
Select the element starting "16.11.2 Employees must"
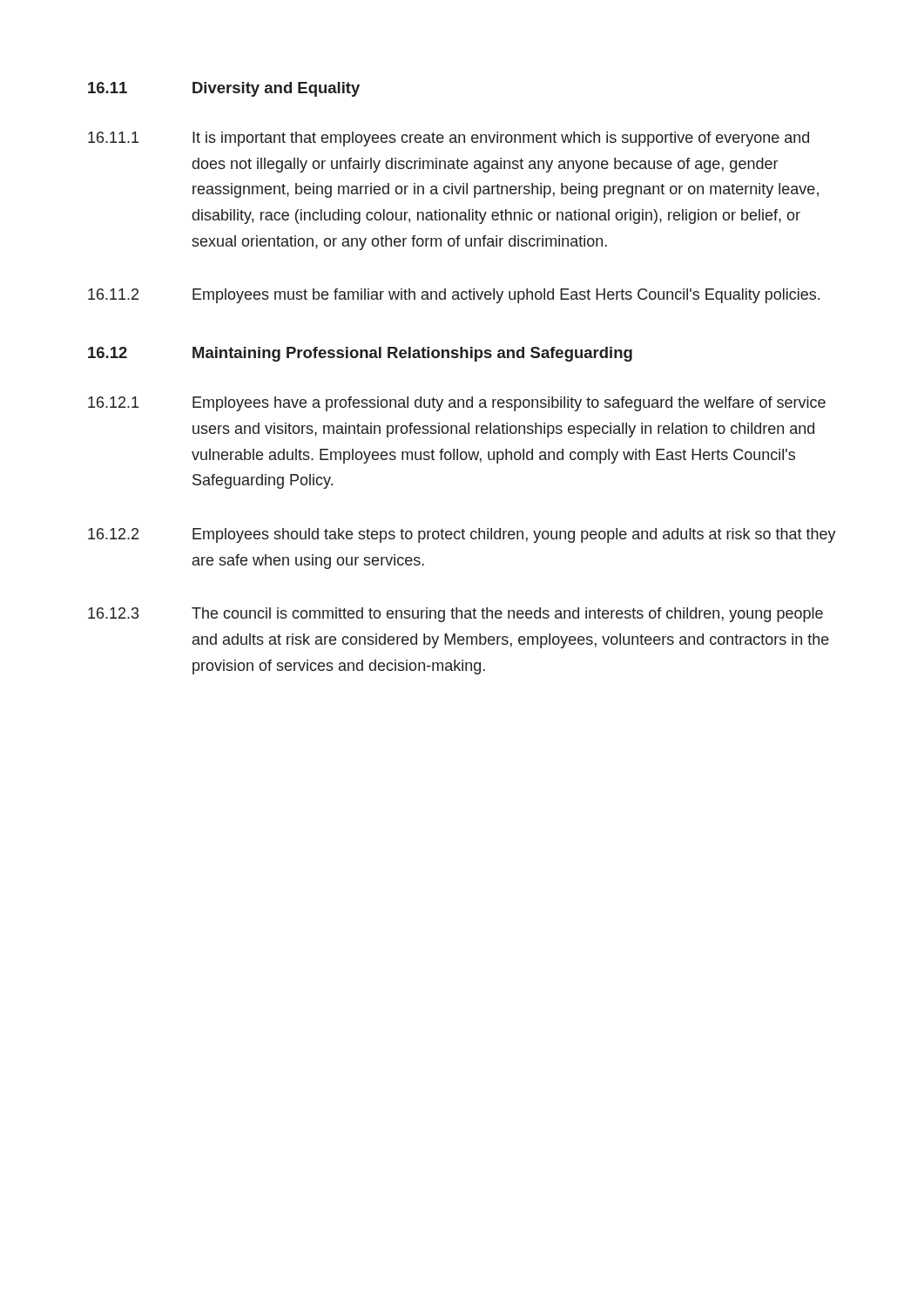coord(454,296)
